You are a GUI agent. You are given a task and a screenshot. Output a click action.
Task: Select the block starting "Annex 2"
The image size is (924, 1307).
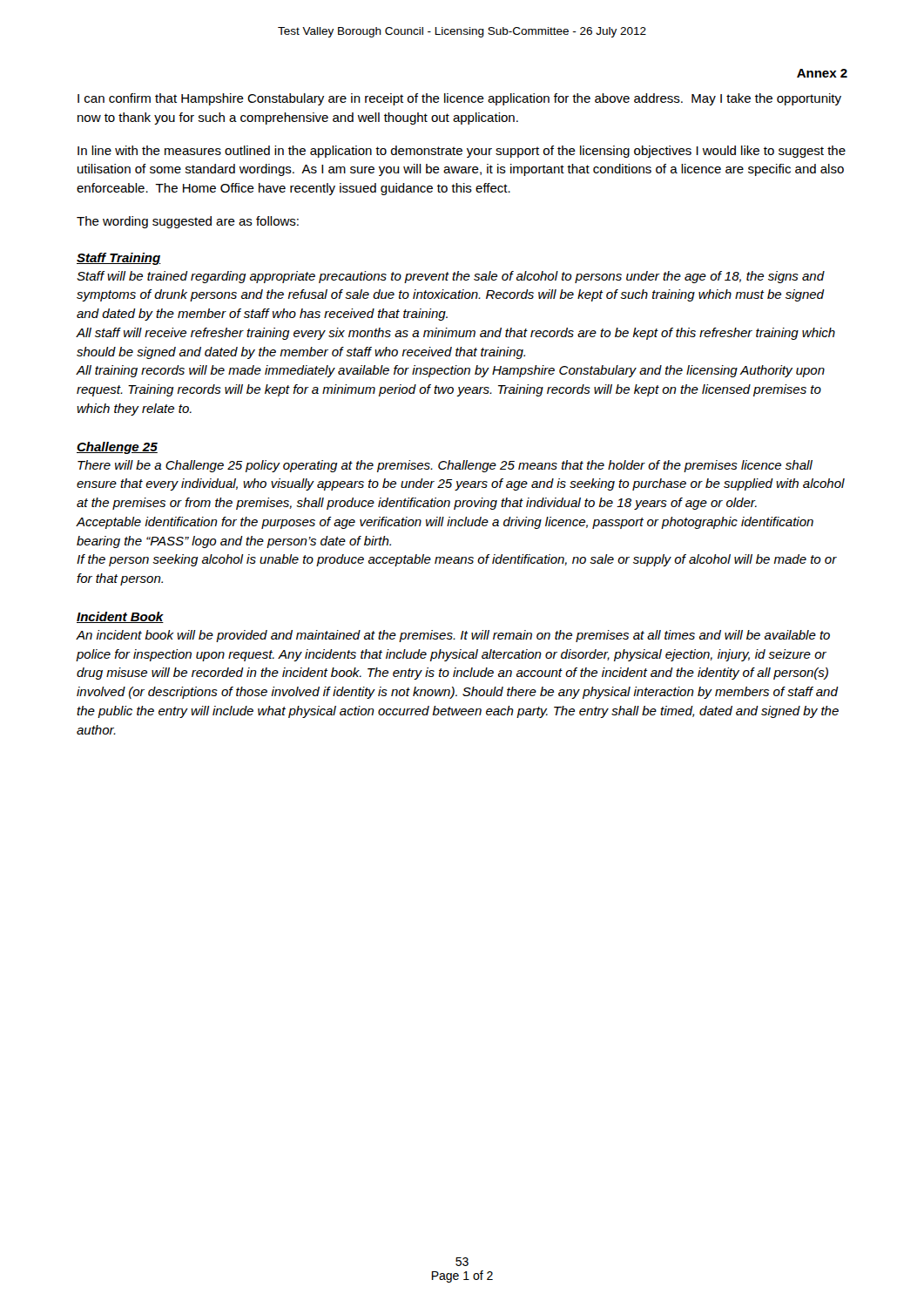tap(822, 73)
